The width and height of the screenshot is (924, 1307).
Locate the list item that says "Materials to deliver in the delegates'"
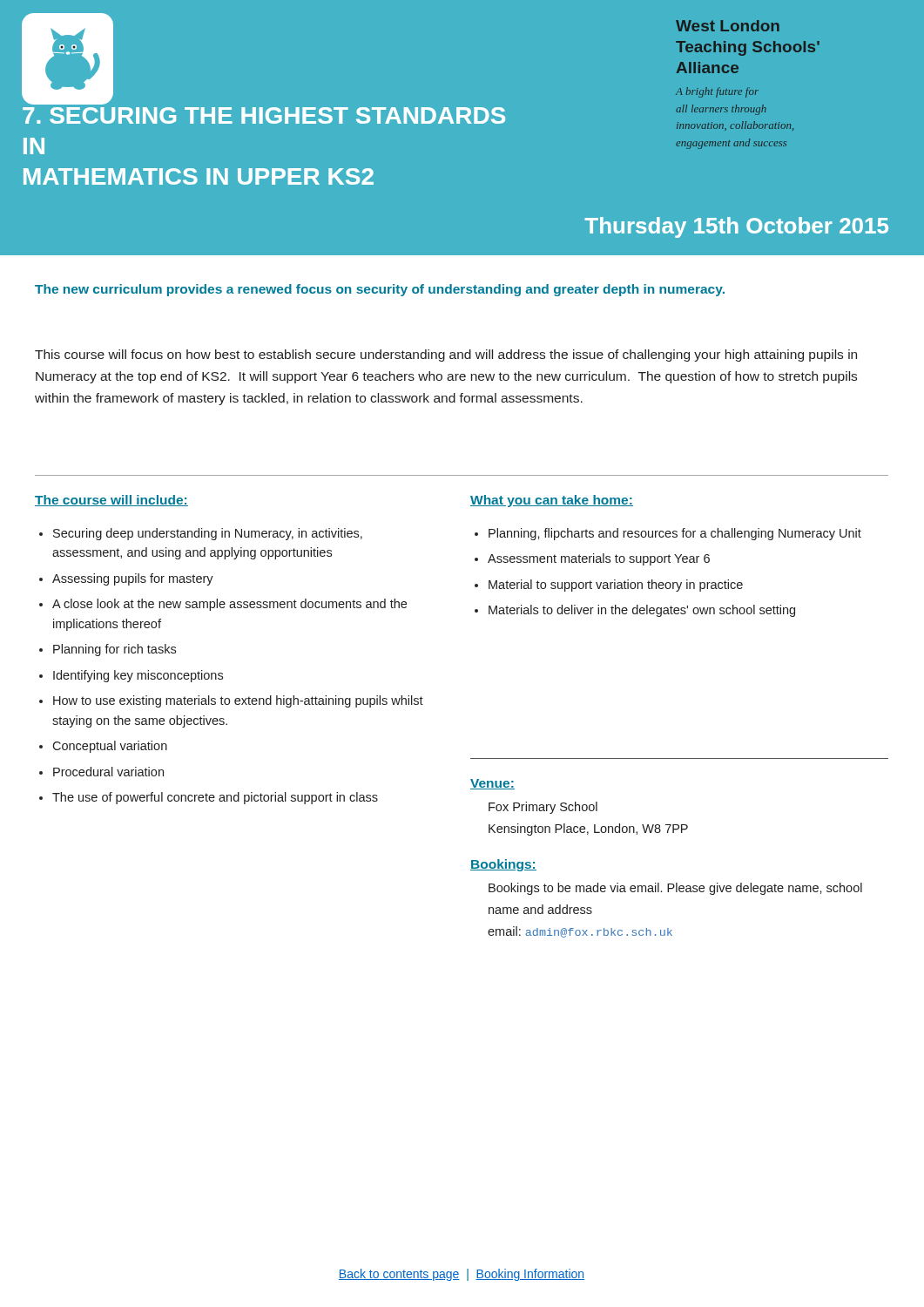coord(642,610)
